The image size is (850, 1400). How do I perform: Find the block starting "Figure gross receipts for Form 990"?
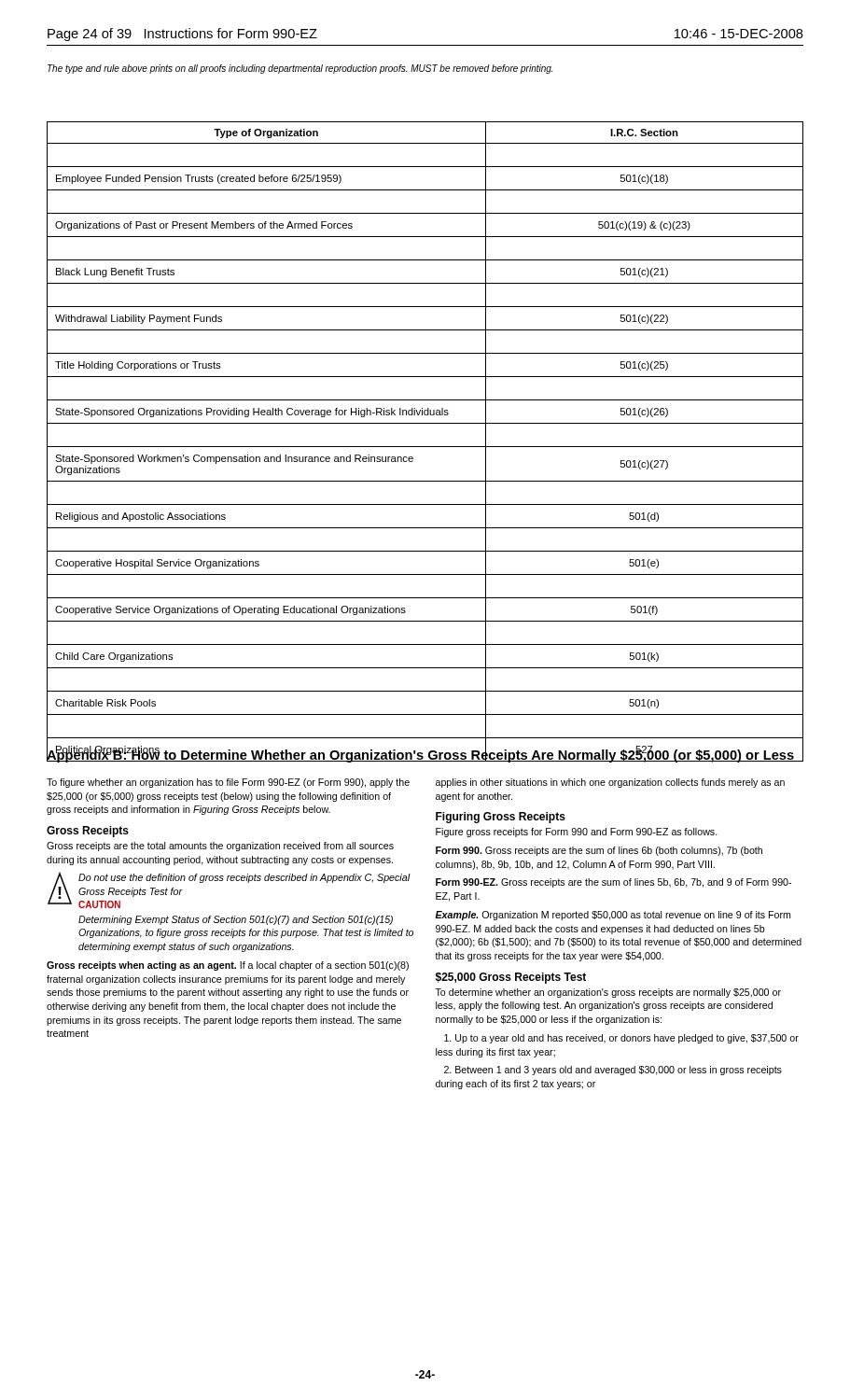tap(576, 832)
